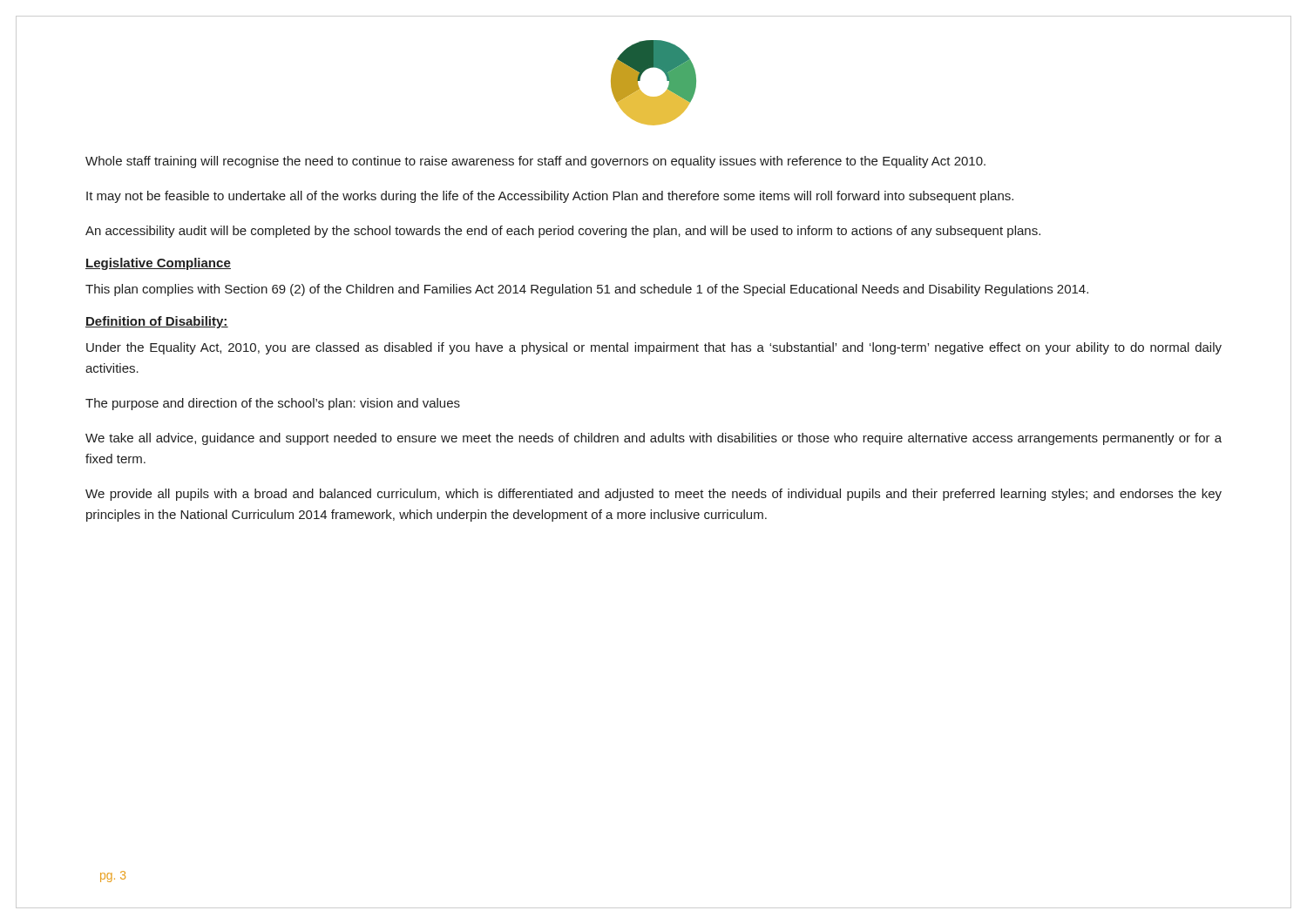The height and width of the screenshot is (924, 1307).
Task: Find the block on this page that starts "We take all"
Action: pos(654,448)
